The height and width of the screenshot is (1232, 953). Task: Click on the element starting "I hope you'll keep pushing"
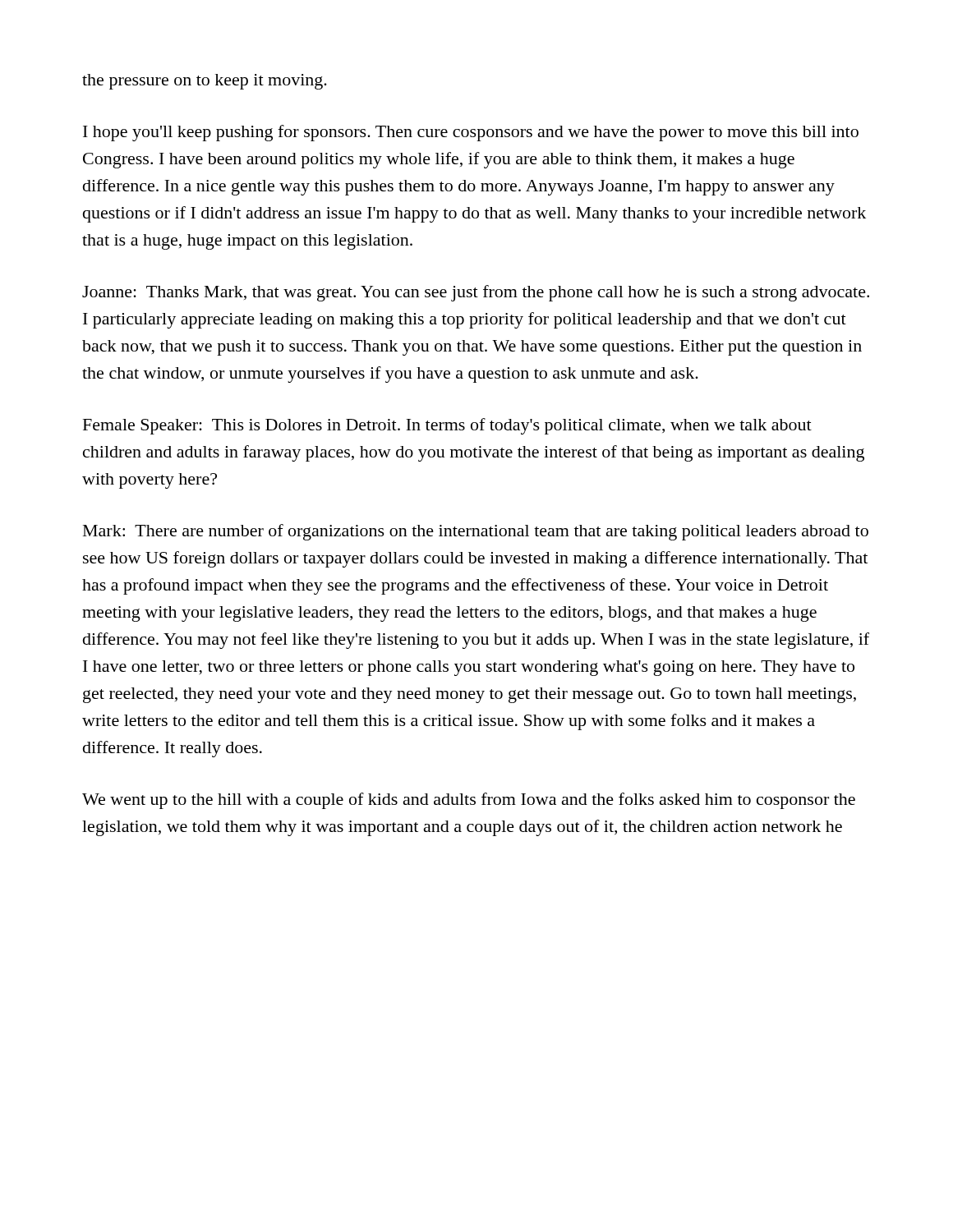coord(474,185)
